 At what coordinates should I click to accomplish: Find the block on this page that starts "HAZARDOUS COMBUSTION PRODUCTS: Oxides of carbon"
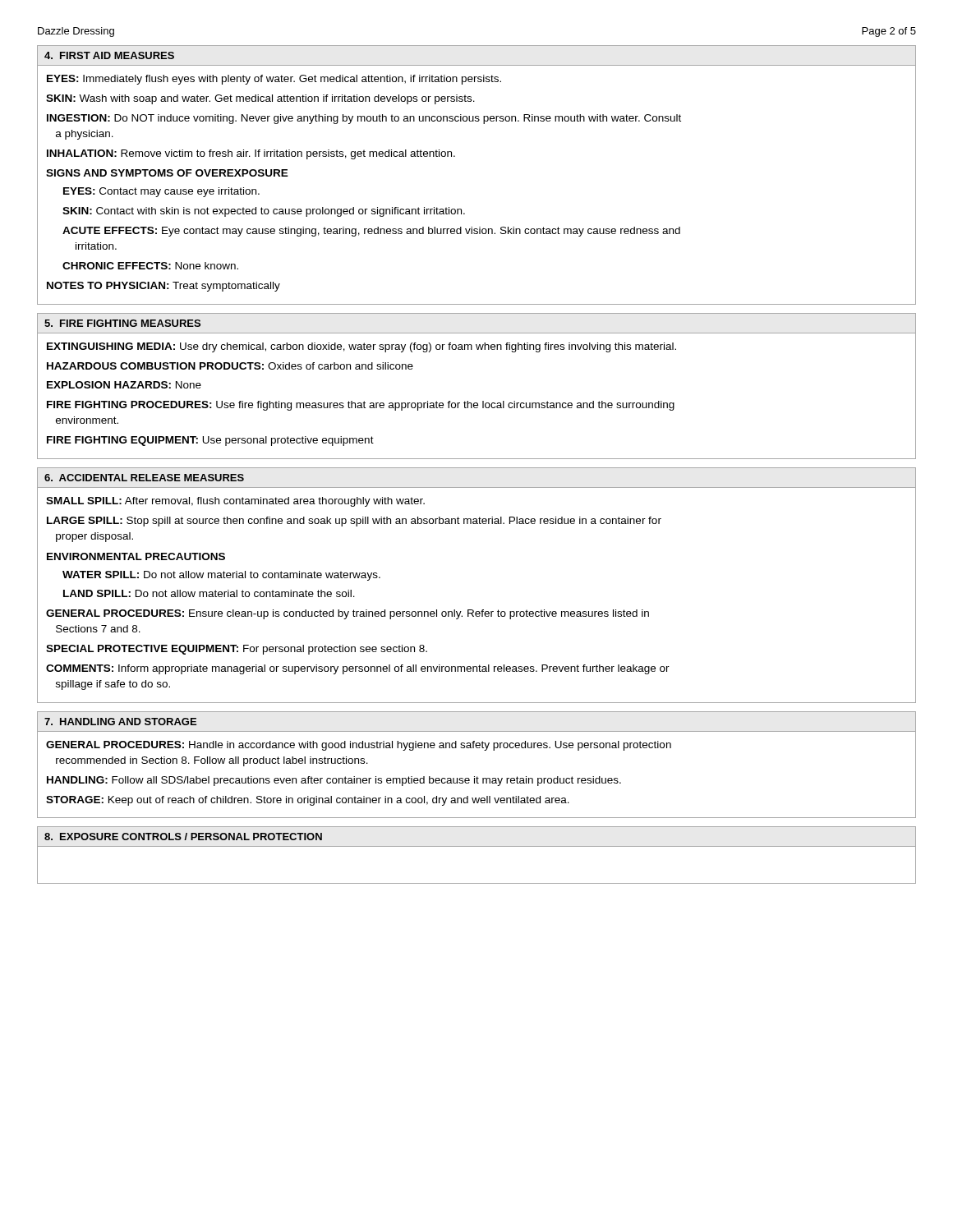230,366
